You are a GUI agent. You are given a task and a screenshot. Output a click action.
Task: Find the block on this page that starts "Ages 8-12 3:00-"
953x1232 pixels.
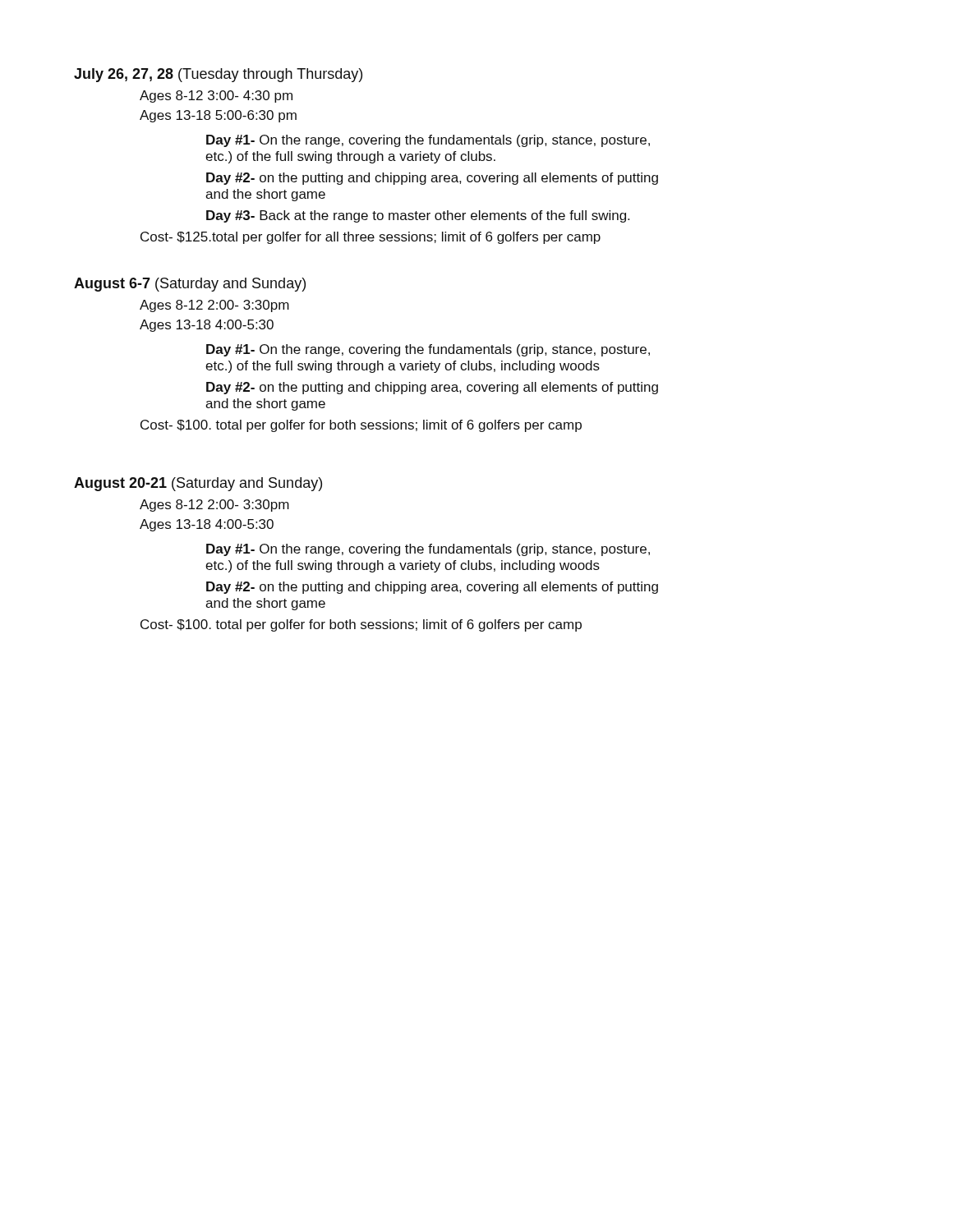(x=217, y=96)
